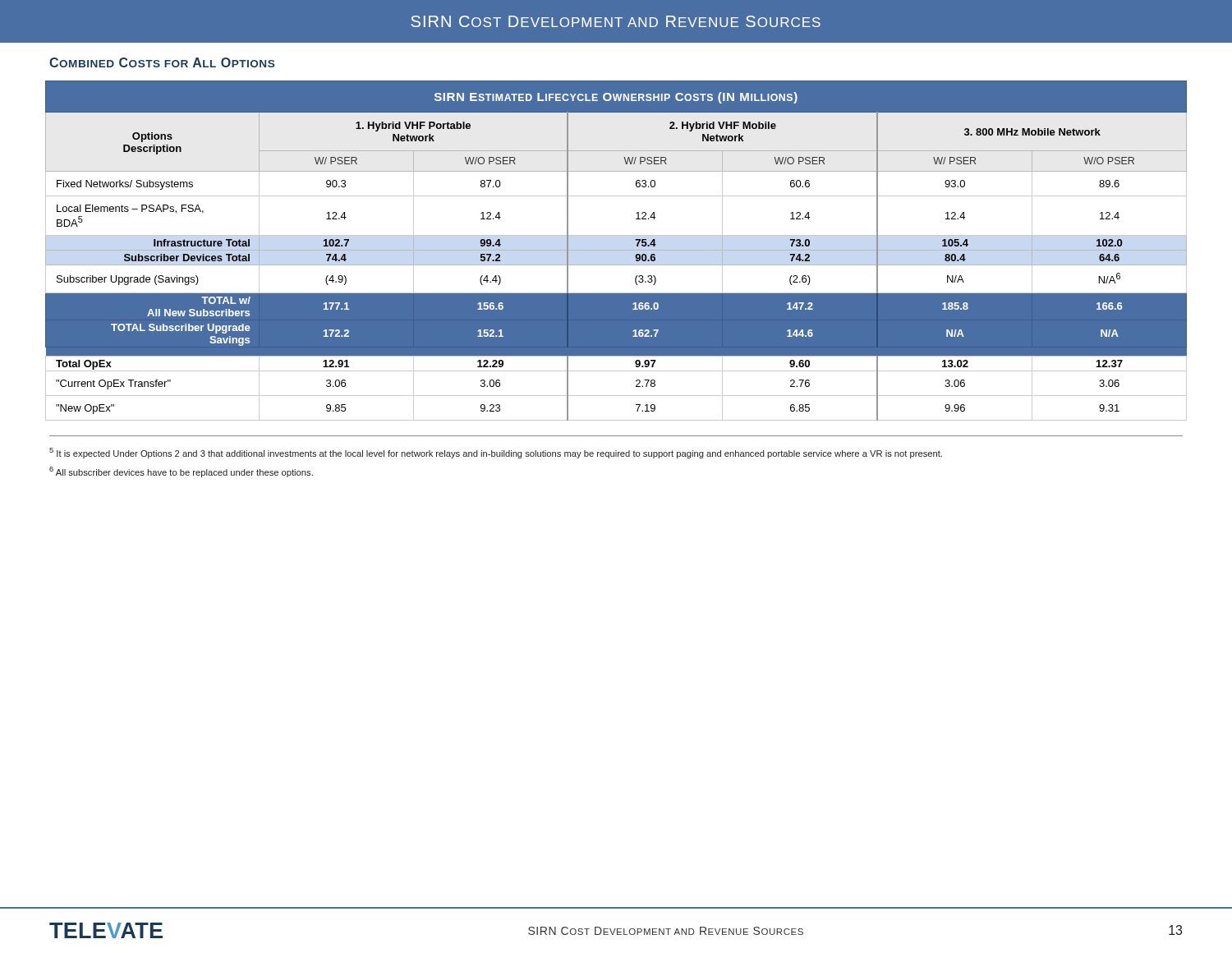1232x953 pixels.
Task: Click a table
Action: tap(616, 249)
